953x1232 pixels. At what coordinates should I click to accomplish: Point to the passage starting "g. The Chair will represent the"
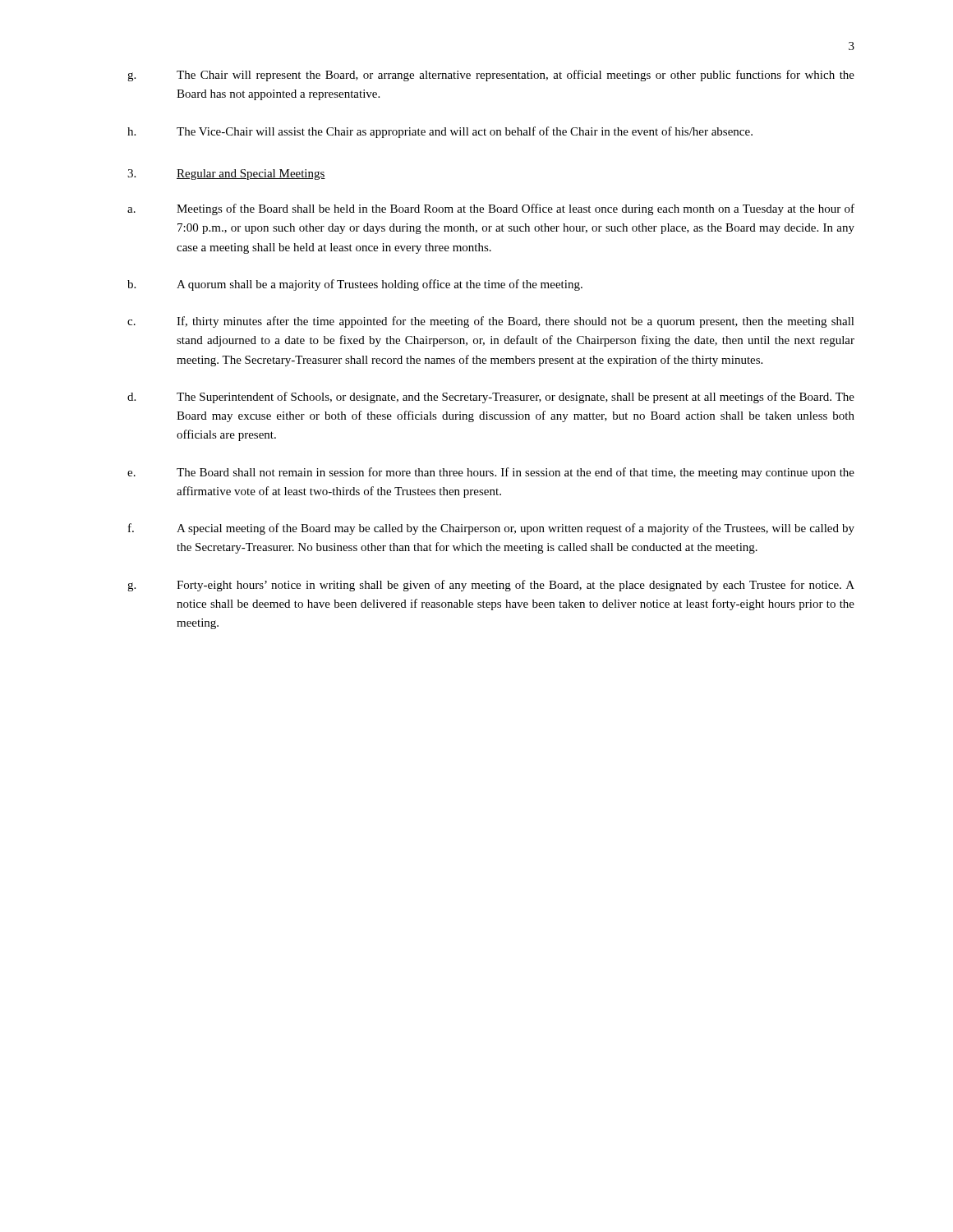click(x=491, y=85)
